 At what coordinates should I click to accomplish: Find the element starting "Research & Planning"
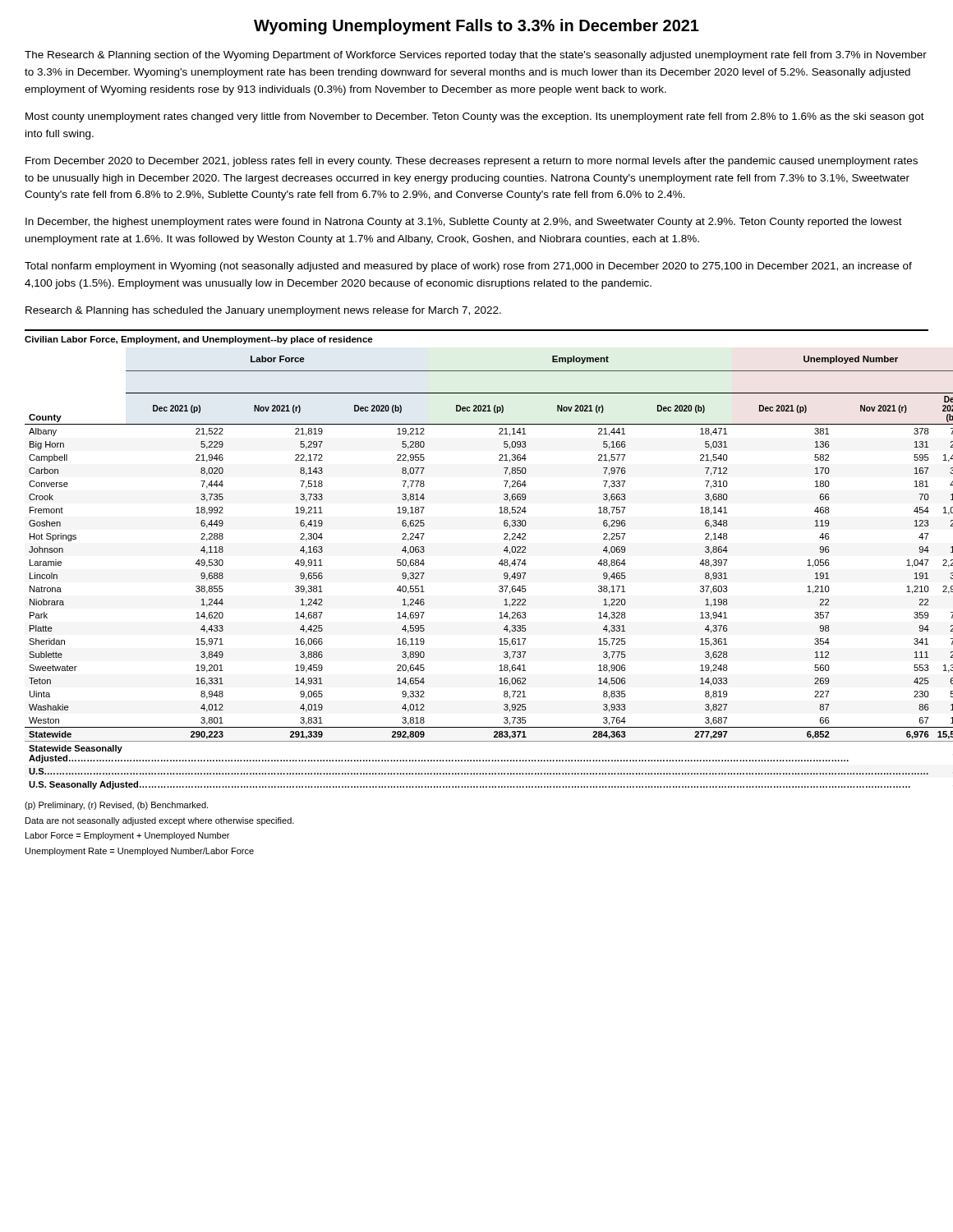click(x=263, y=310)
